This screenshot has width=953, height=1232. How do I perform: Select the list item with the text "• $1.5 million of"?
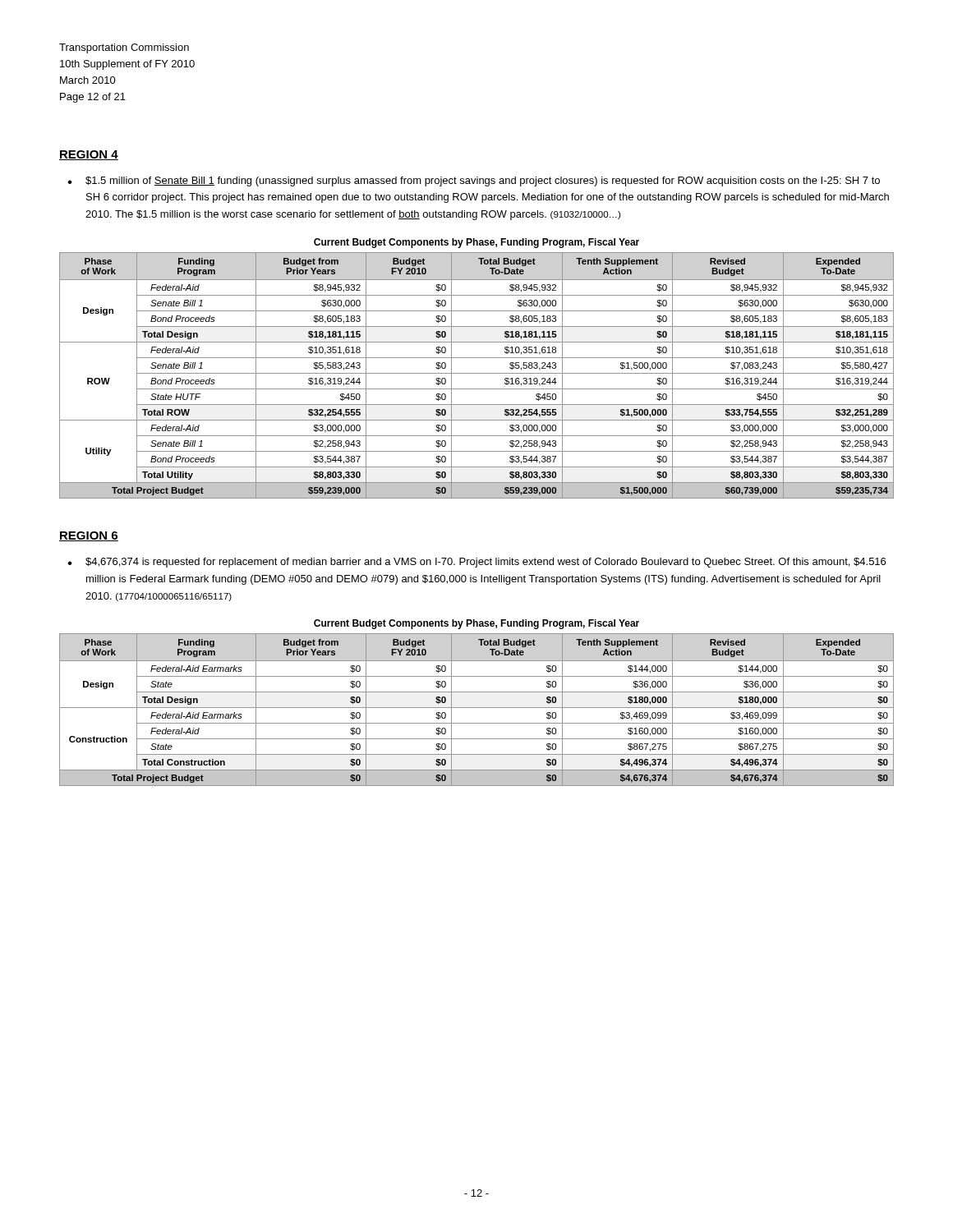(481, 198)
